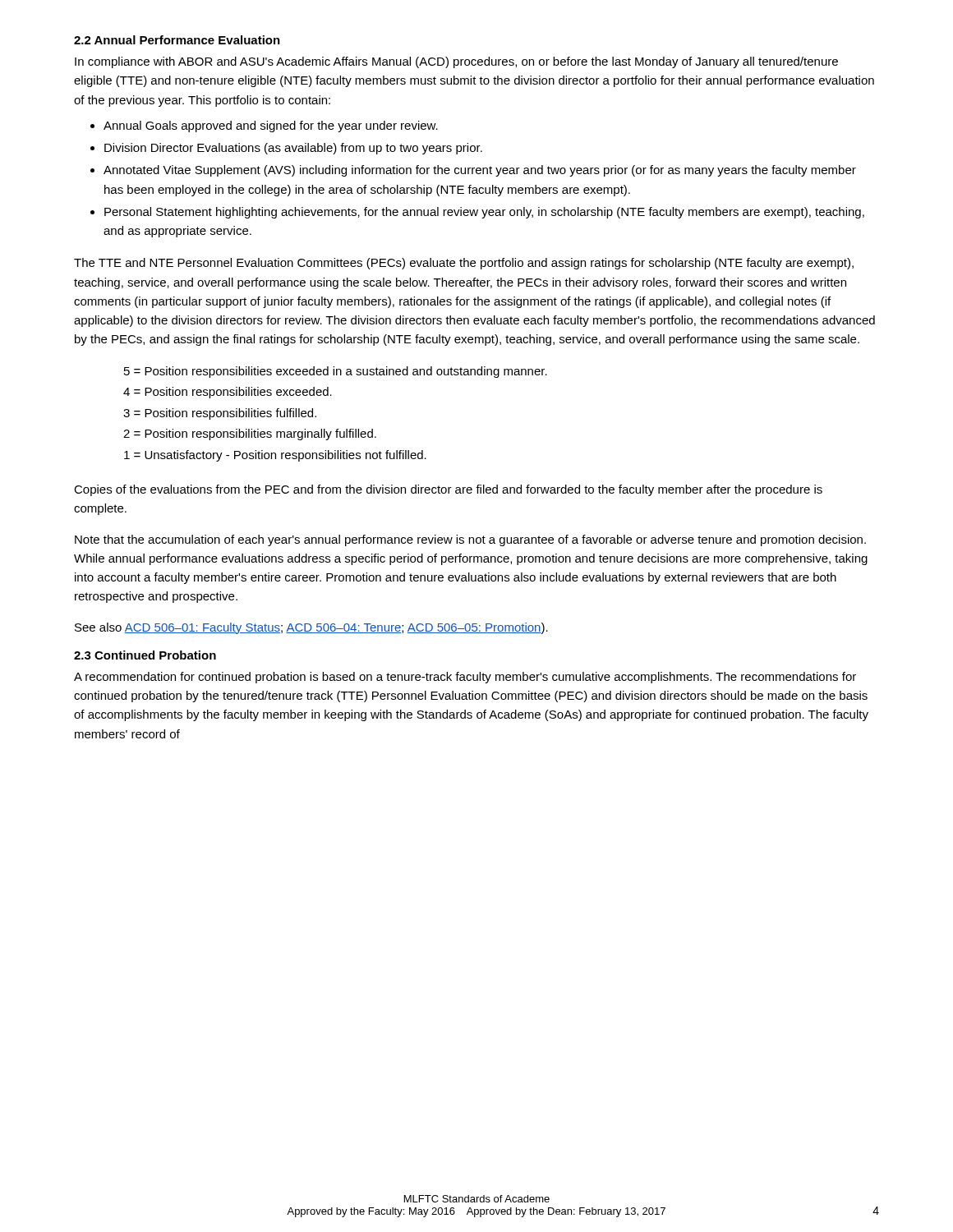Select the block starting "A recommendation for continued probation is based"
Viewport: 953px width, 1232px height.
pyautogui.click(x=471, y=705)
